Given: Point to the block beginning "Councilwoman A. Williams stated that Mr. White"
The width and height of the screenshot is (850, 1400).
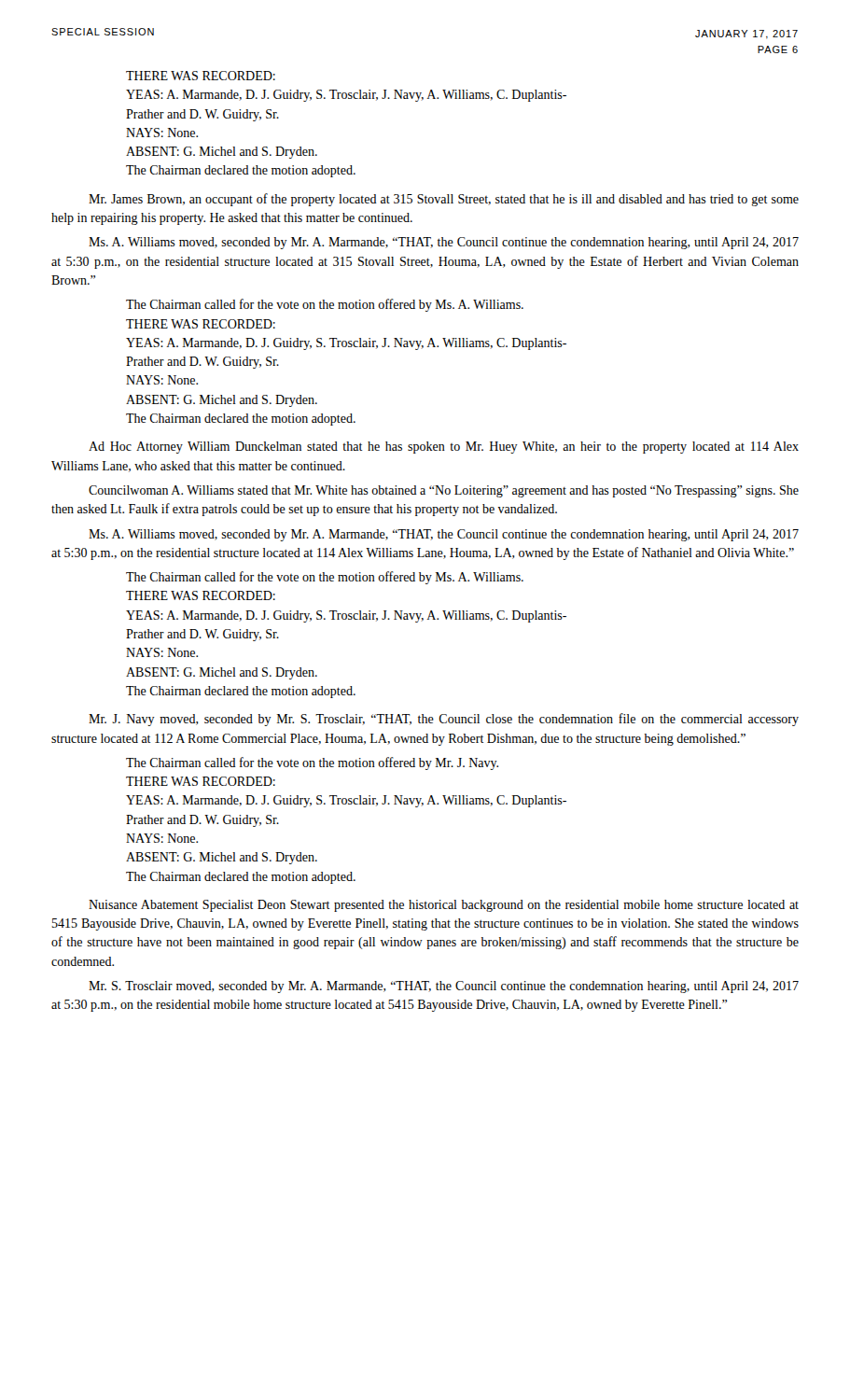Looking at the screenshot, I should [x=425, y=500].
